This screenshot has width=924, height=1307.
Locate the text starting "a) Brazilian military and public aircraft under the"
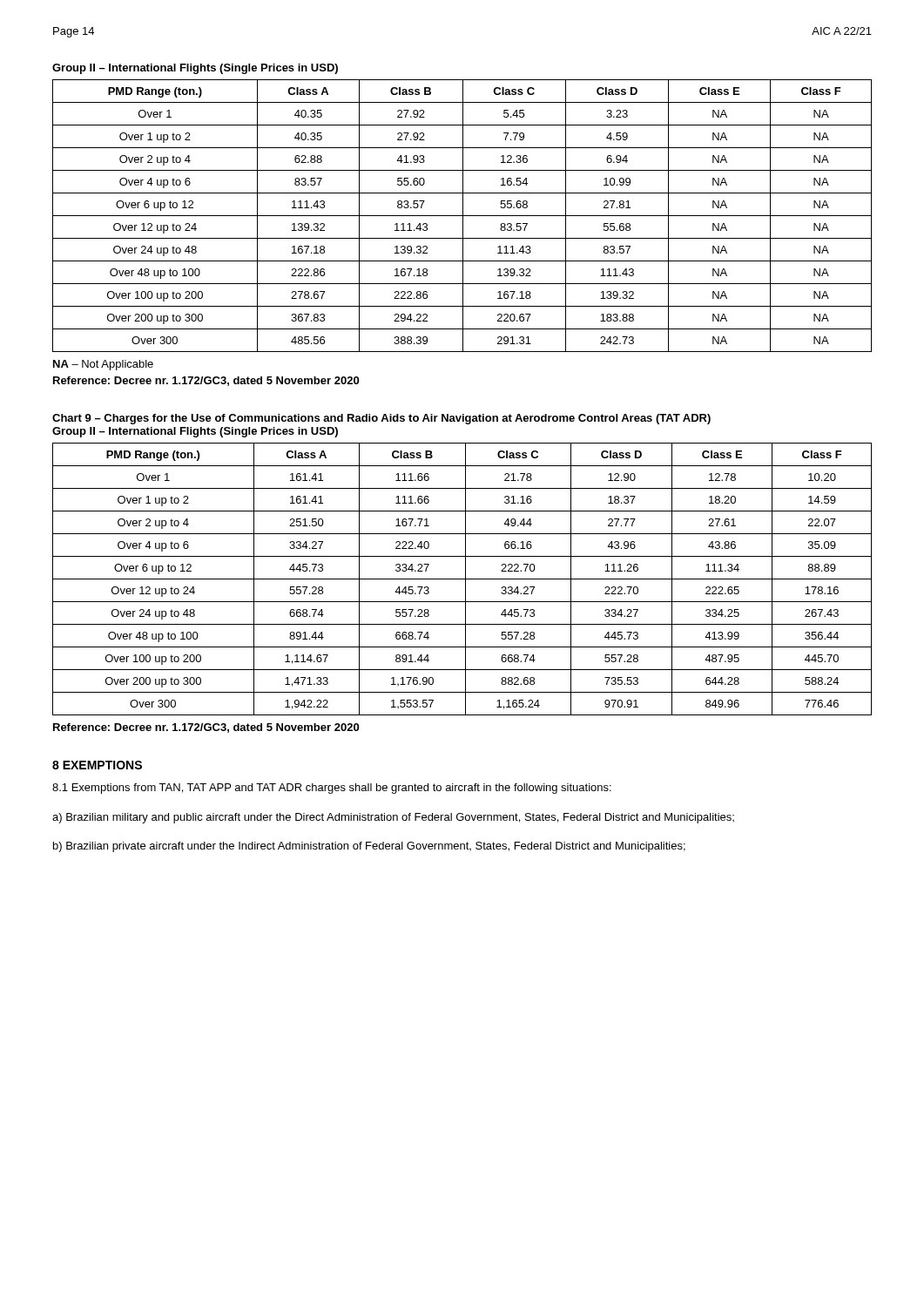point(394,816)
